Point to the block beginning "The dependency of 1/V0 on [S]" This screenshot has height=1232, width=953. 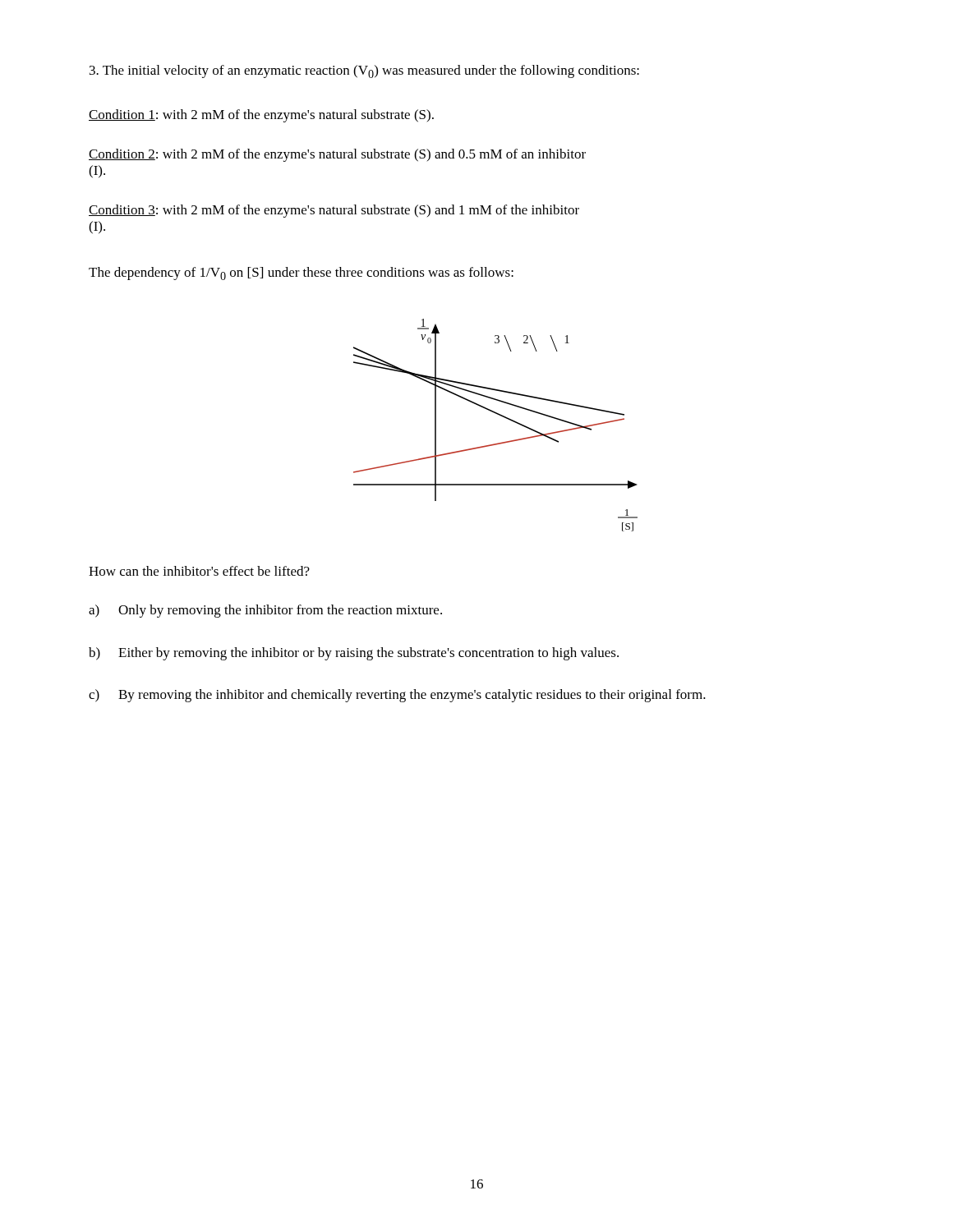pyautogui.click(x=301, y=274)
